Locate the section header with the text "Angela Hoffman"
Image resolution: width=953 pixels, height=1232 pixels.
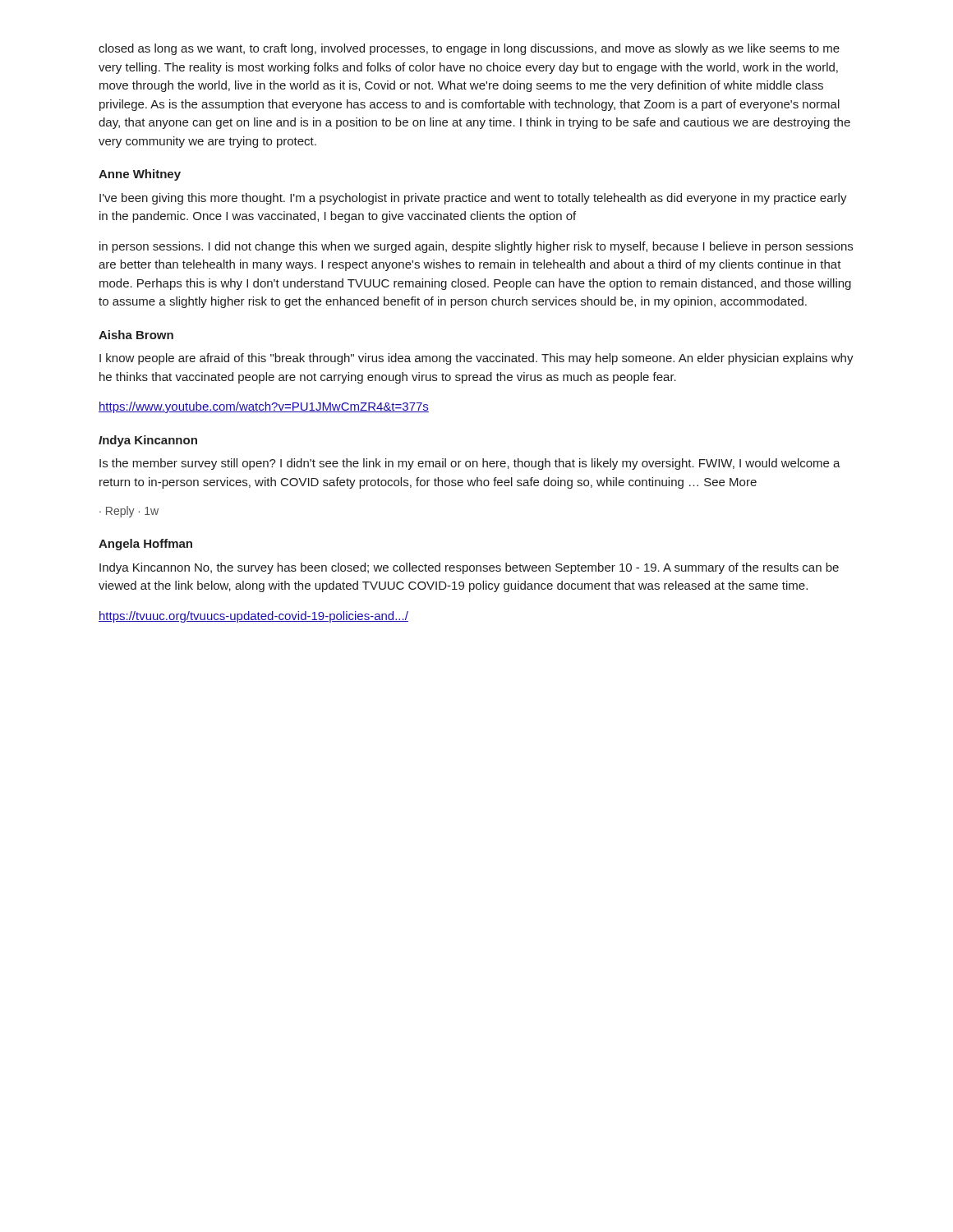coord(146,543)
